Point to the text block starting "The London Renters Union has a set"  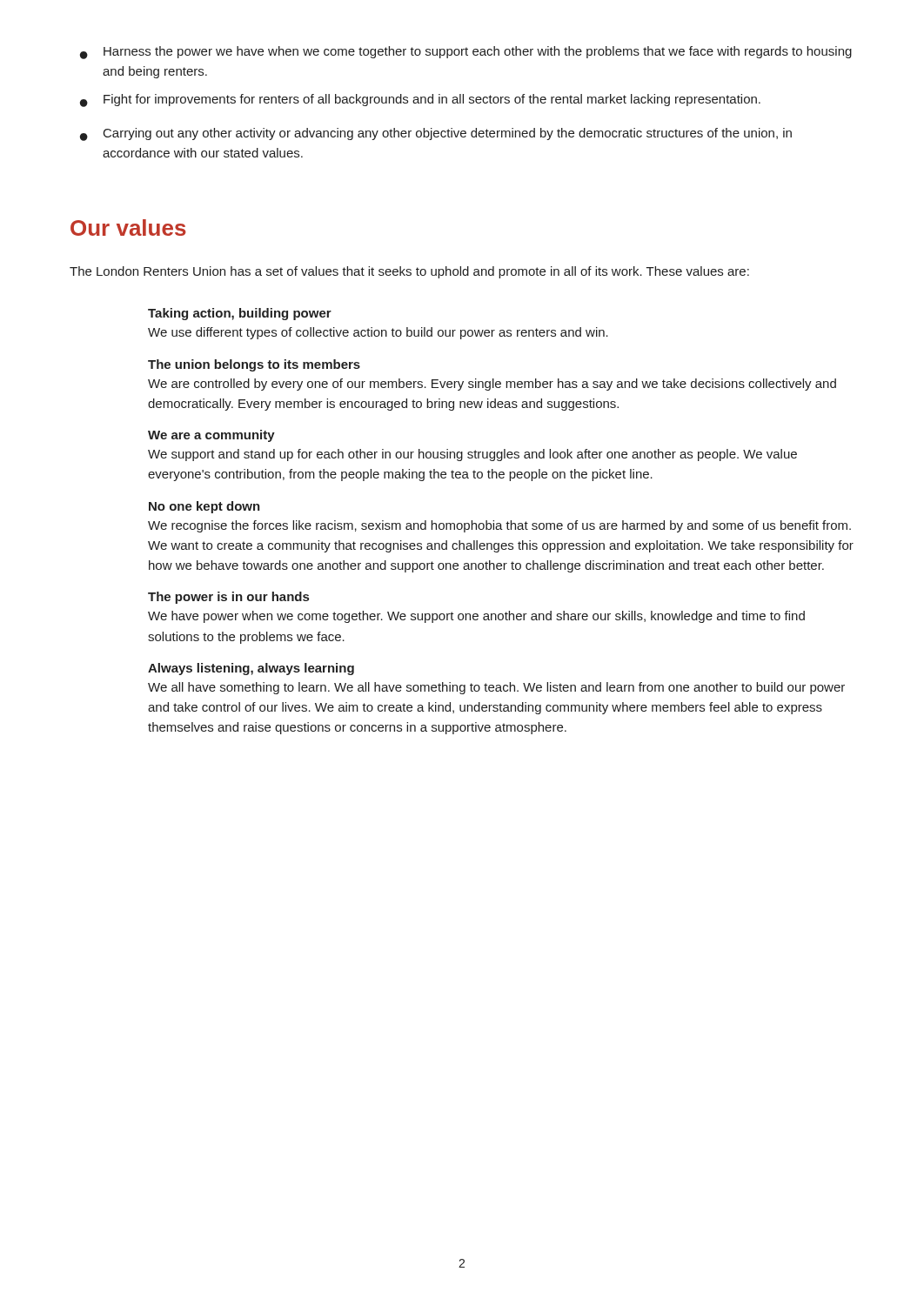[x=410, y=271]
